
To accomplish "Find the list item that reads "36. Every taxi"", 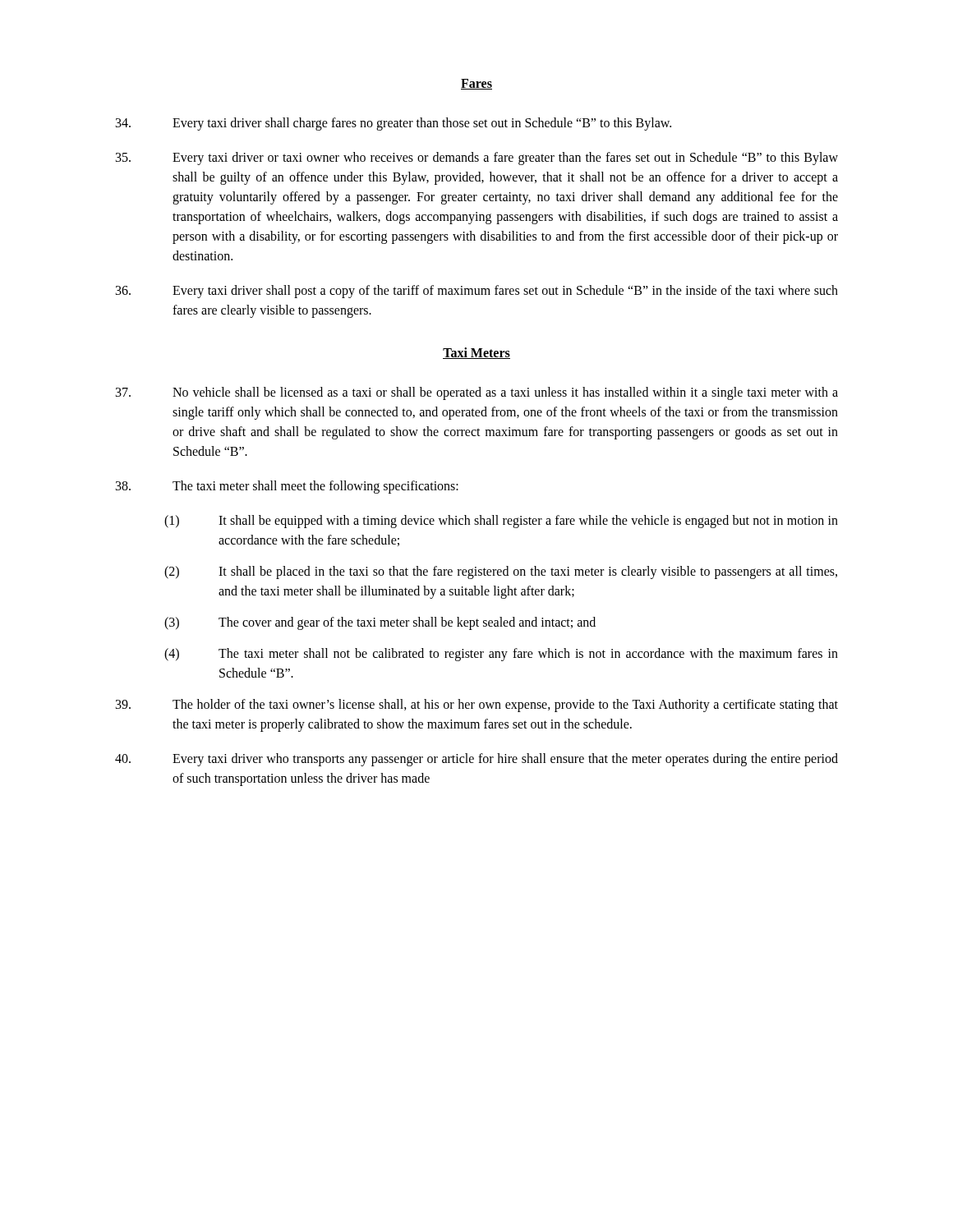I will tap(476, 301).
